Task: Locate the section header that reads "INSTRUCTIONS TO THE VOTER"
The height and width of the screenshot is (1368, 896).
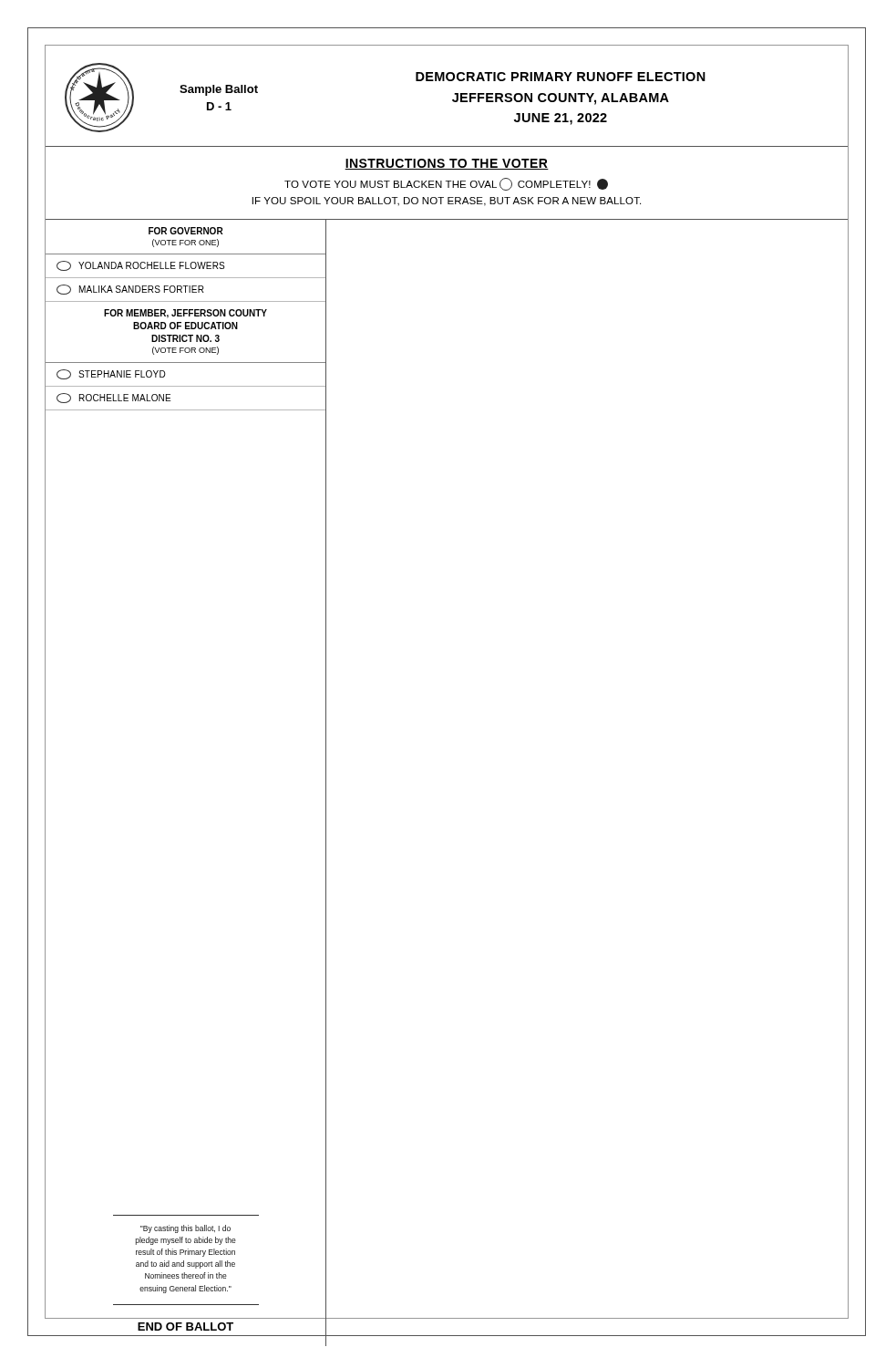Action: point(447,183)
